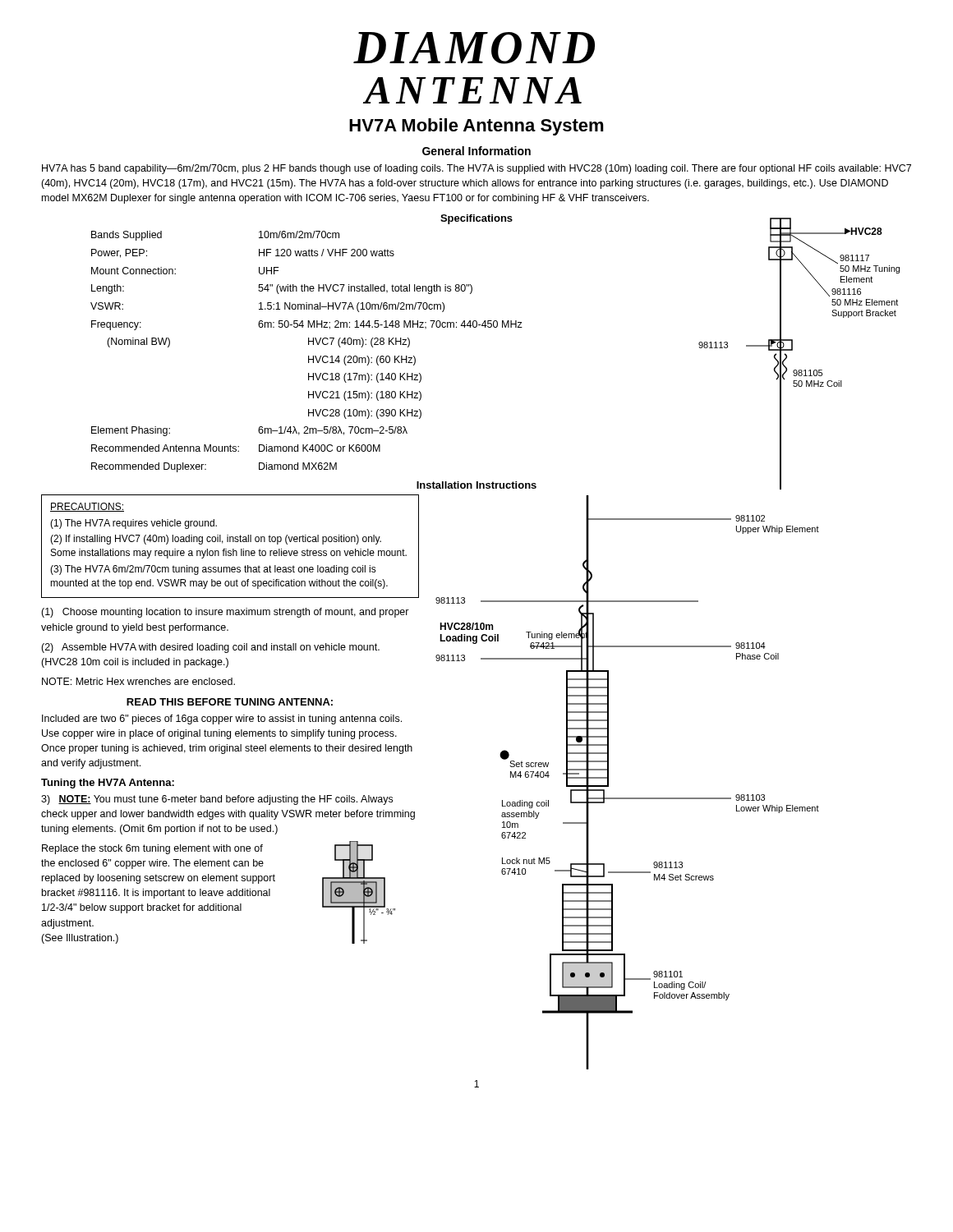Select the element starting "HV7A has 5 band capability—6m/2m/70cm, plus 2 HF"
This screenshot has height=1232, width=953.
tap(476, 183)
